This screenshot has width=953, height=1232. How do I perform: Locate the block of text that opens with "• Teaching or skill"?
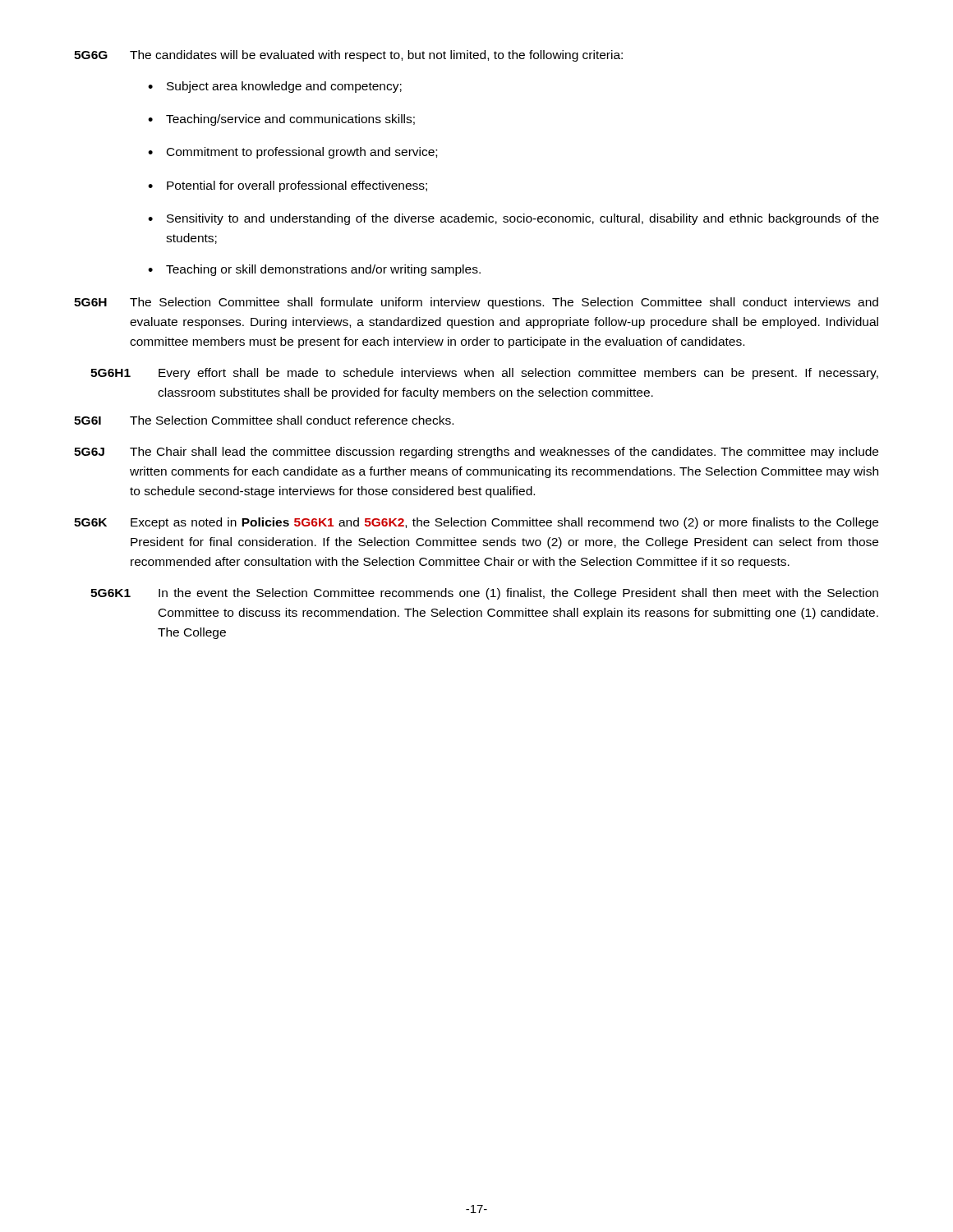tap(314, 270)
